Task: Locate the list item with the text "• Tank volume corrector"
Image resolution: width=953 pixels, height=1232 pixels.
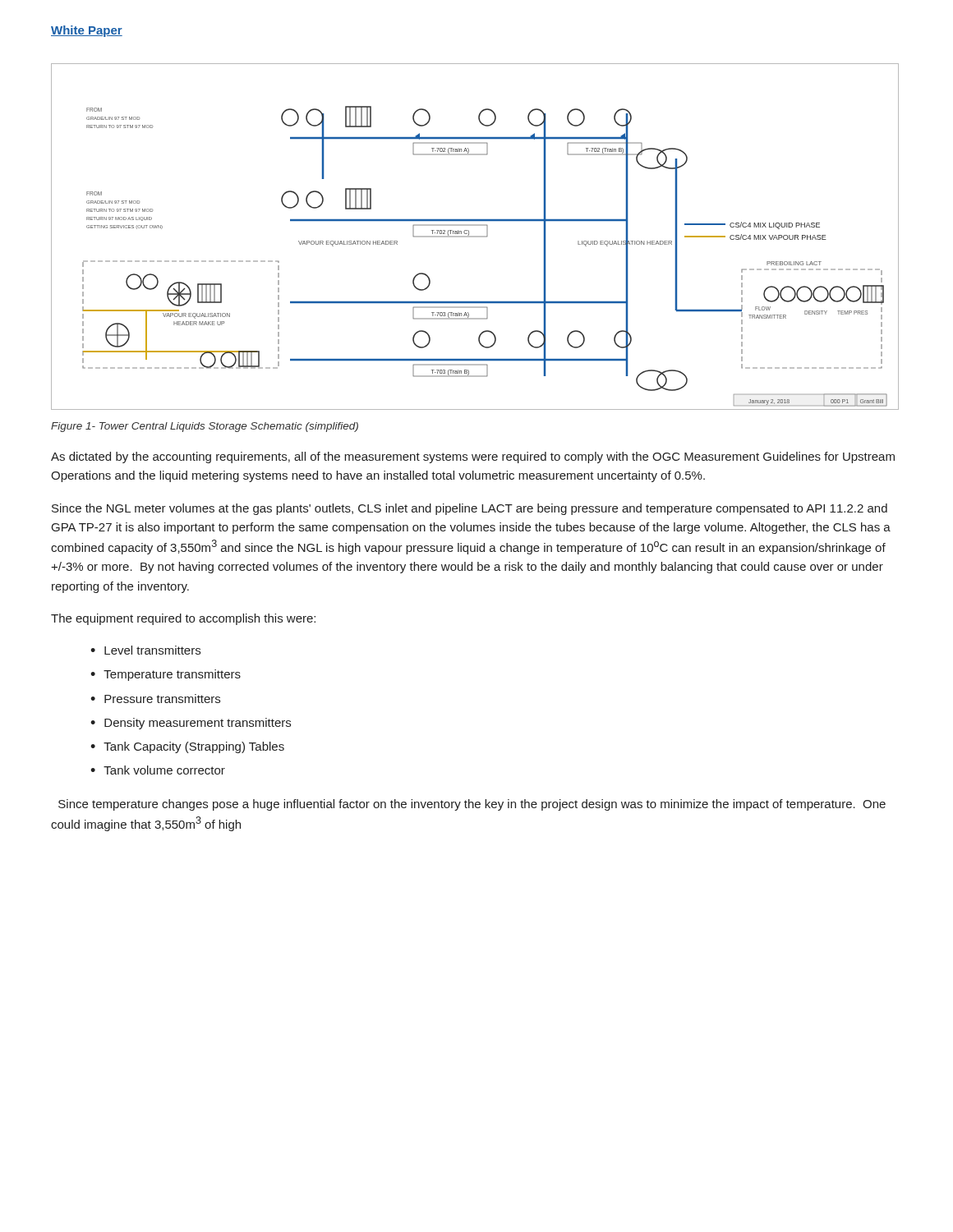Action: pyautogui.click(x=158, y=771)
